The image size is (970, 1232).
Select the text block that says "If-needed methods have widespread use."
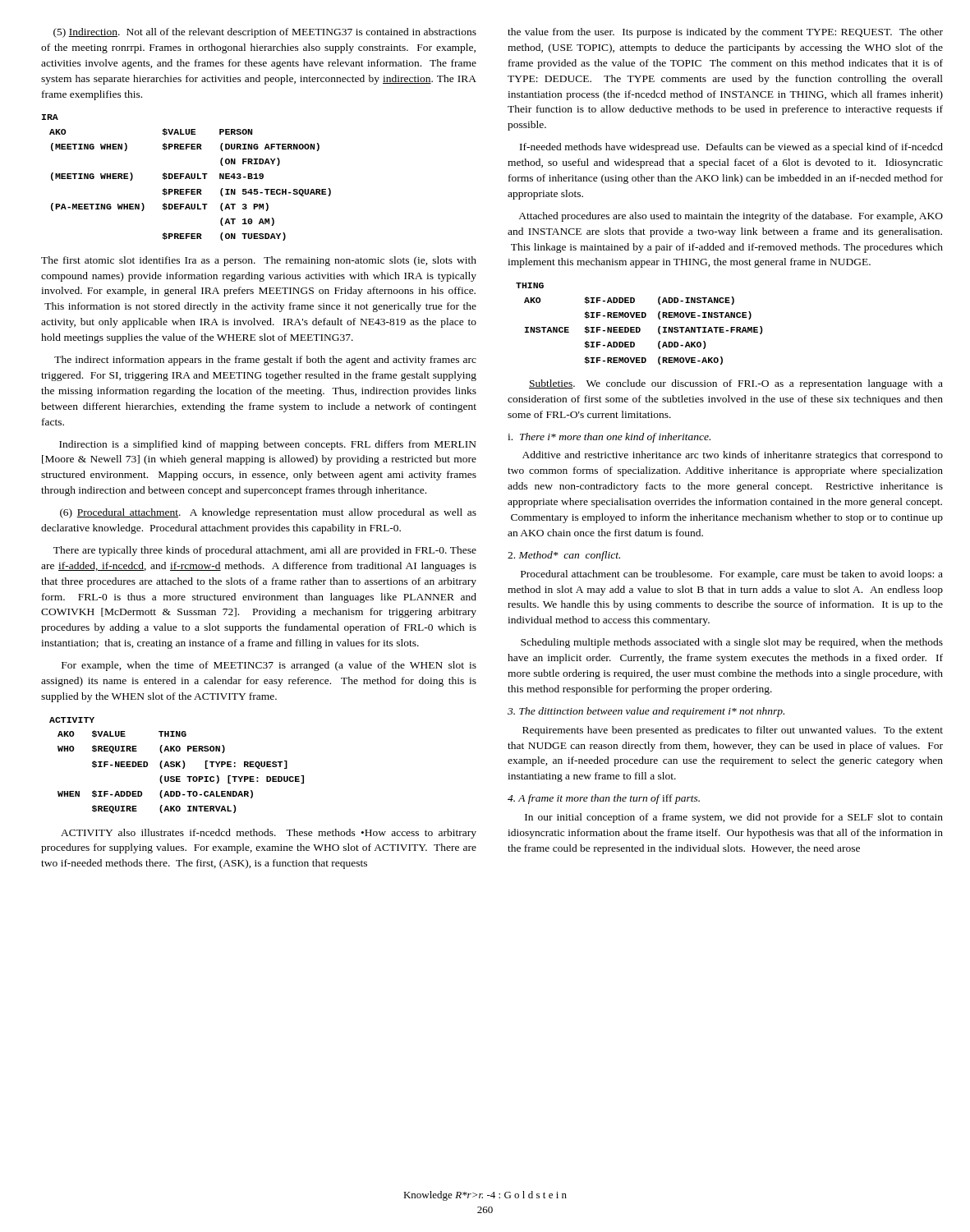coord(725,170)
